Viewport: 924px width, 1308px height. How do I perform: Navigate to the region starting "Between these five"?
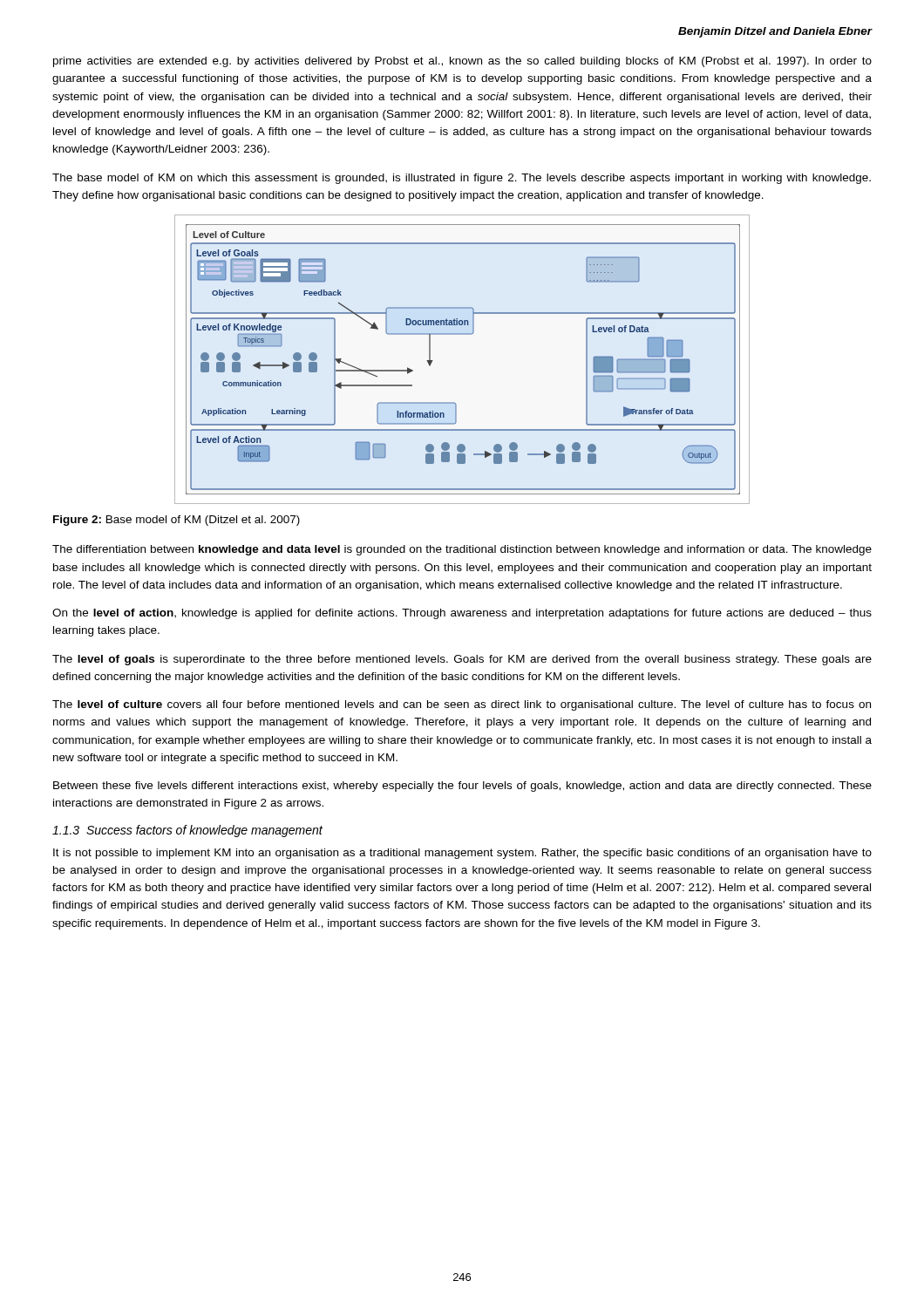(x=462, y=795)
